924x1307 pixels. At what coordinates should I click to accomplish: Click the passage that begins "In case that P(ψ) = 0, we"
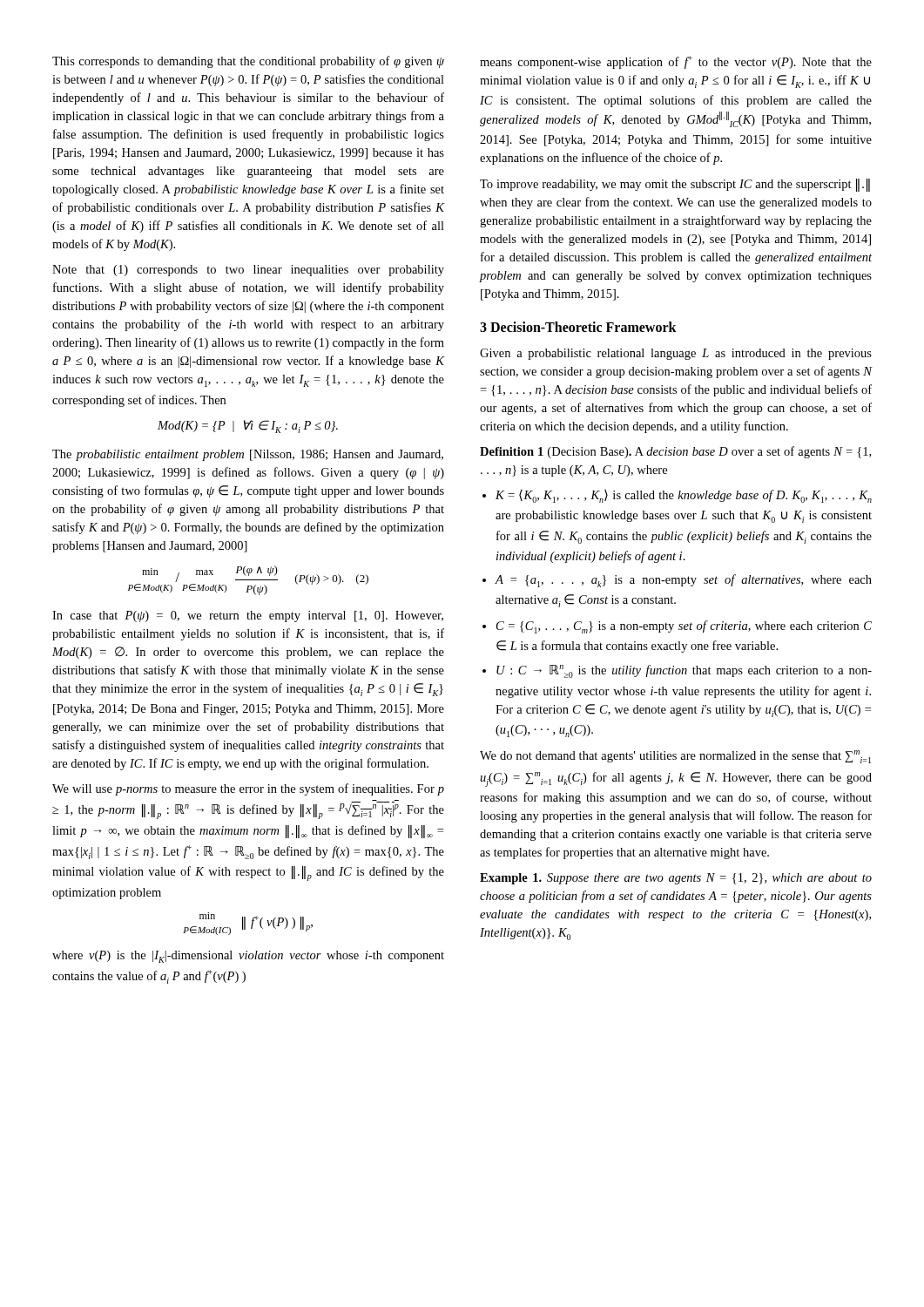click(x=248, y=690)
